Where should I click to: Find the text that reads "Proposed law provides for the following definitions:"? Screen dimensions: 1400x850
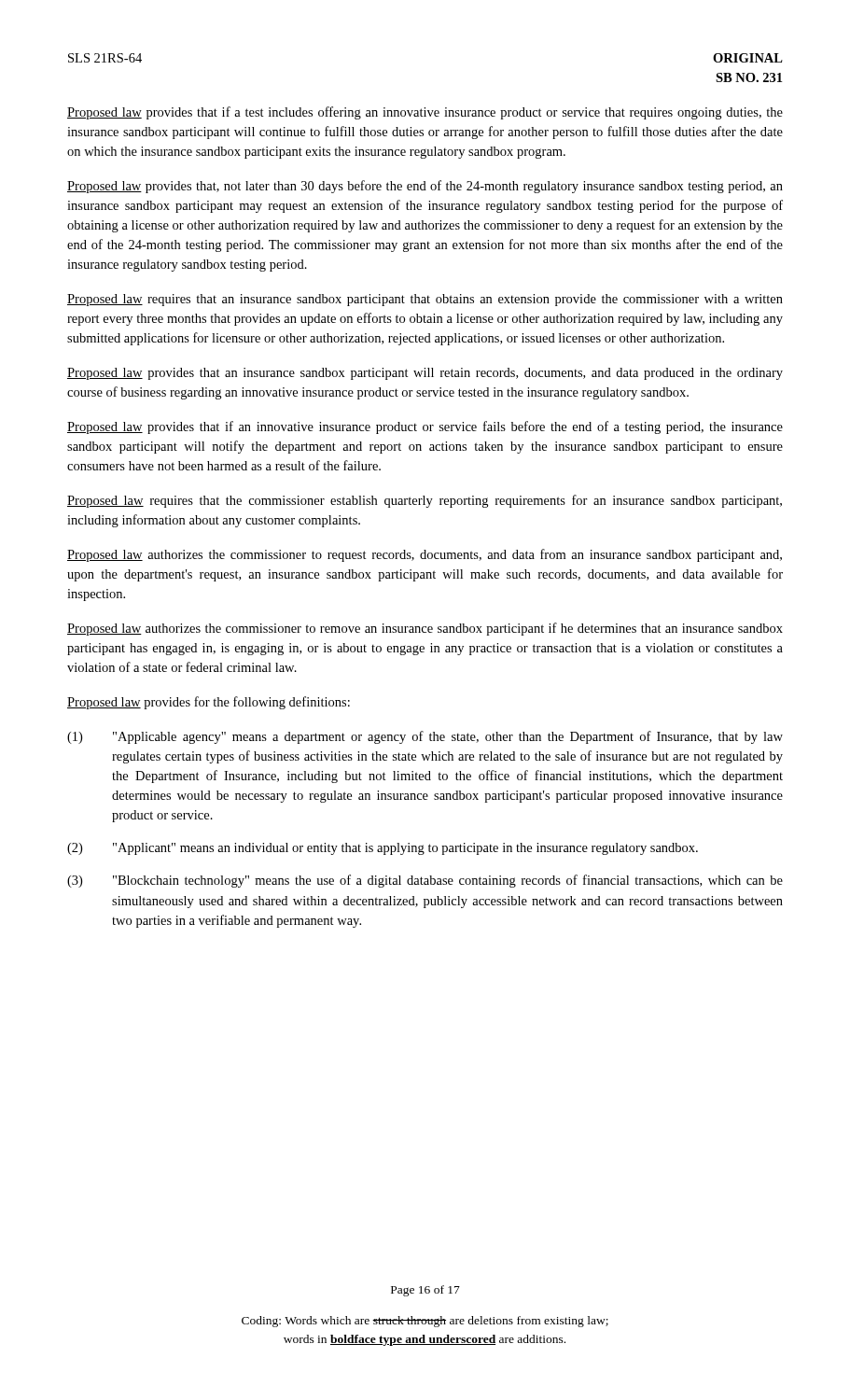pyautogui.click(x=209, y=702)
